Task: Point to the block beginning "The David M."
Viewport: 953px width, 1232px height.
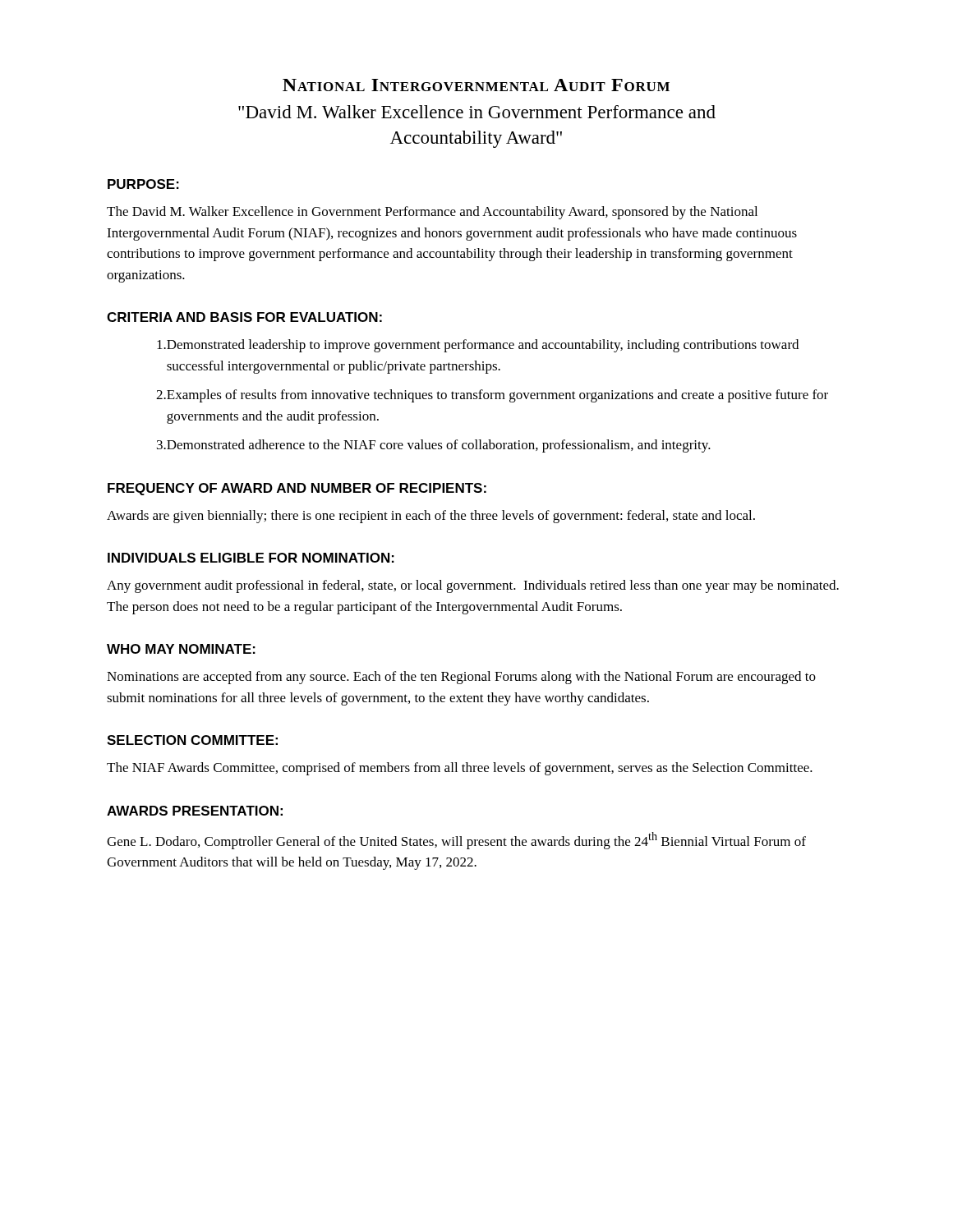Action: (452, 243)
